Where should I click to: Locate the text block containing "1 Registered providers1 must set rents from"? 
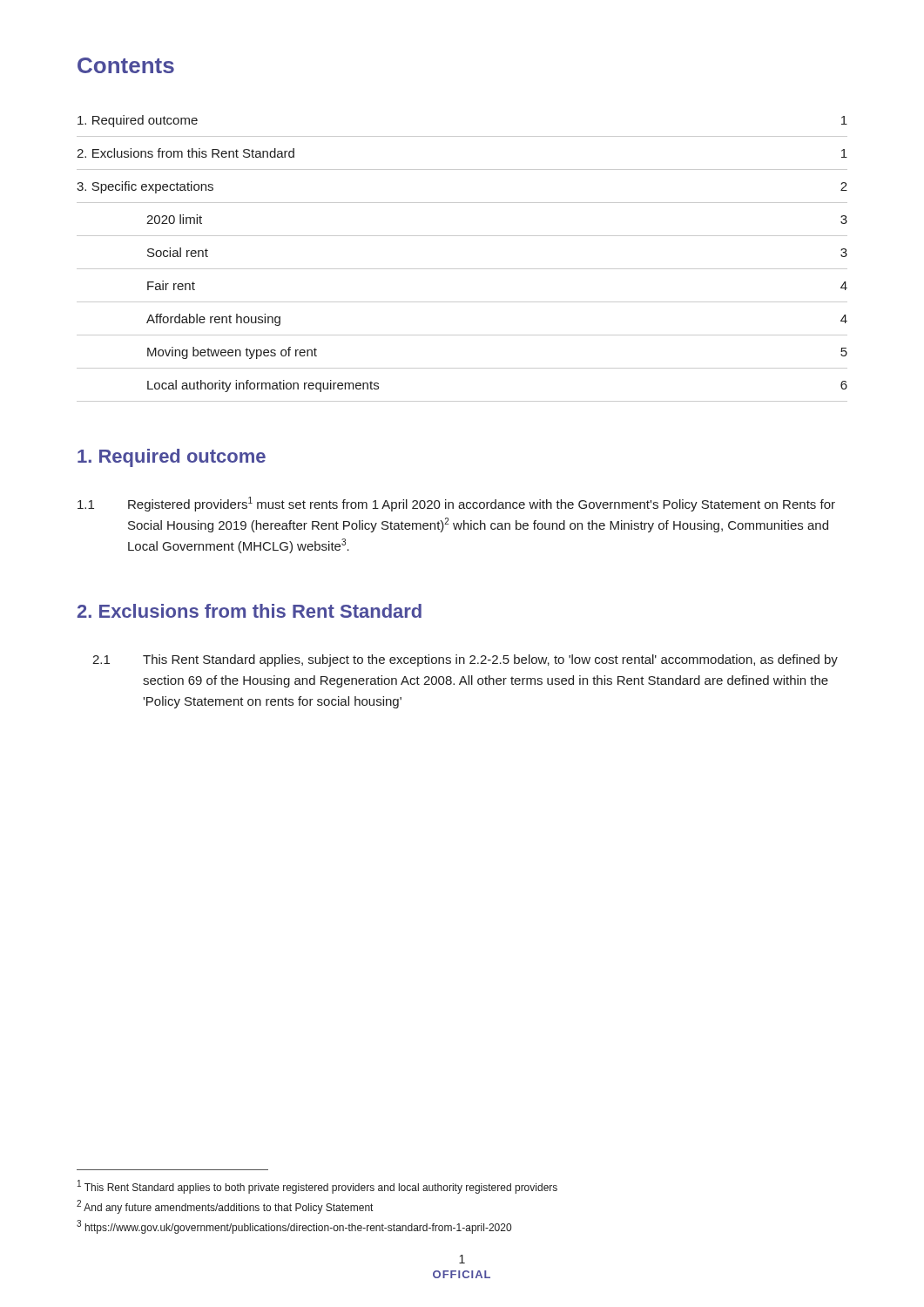pyautogui.click(x=462, y=525)
